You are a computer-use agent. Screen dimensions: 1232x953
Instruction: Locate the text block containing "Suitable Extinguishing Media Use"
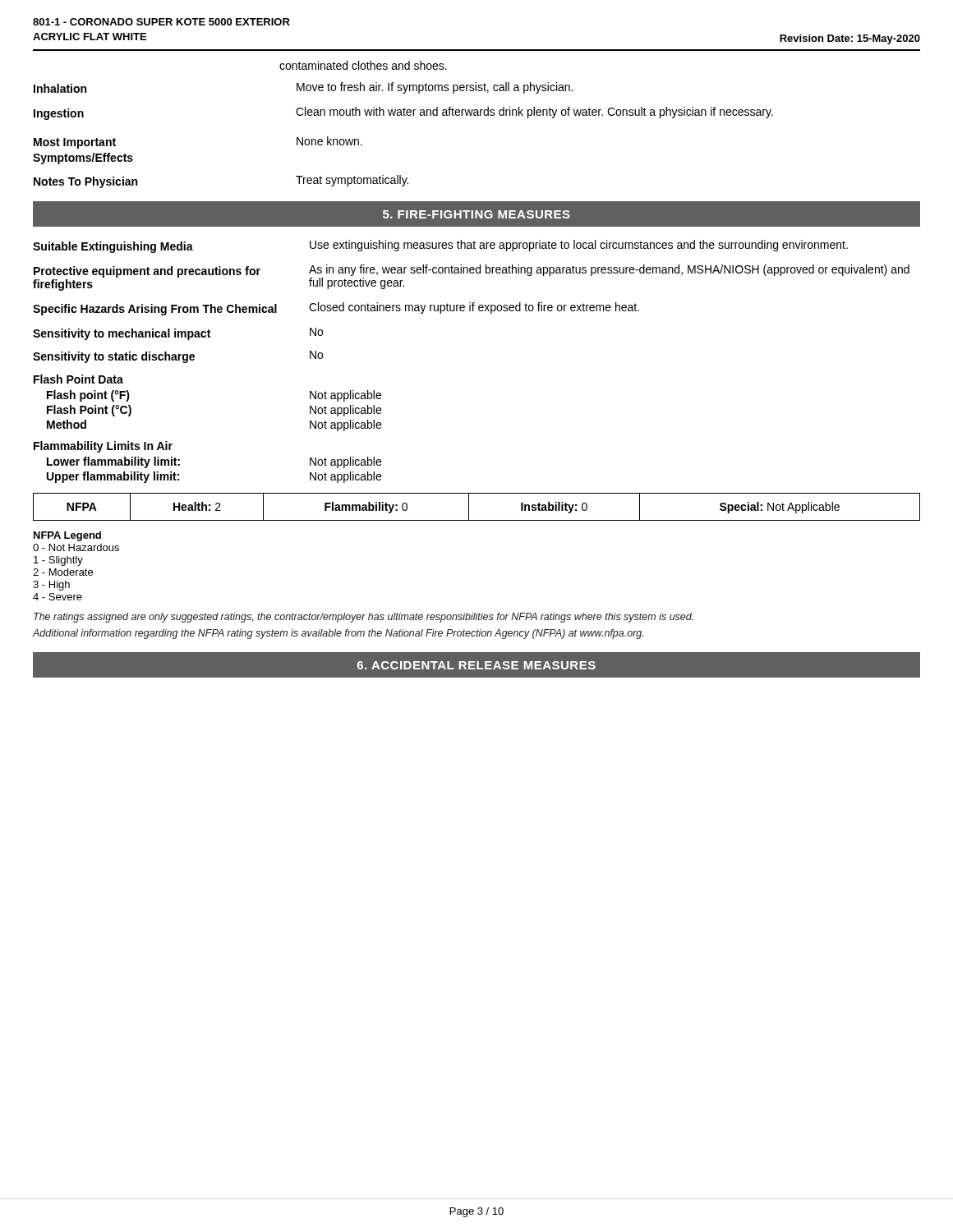476,245
